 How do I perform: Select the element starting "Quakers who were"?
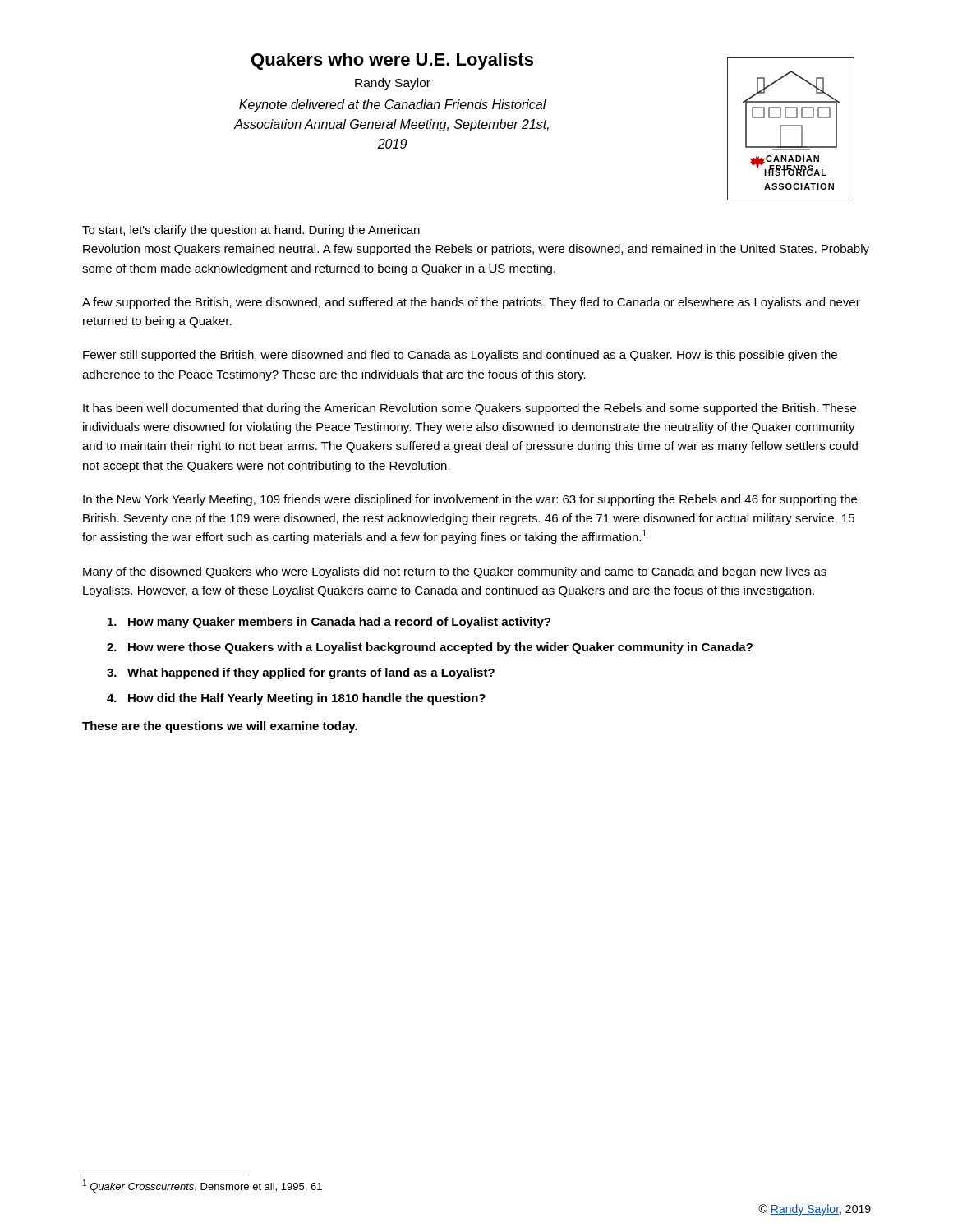392,60
